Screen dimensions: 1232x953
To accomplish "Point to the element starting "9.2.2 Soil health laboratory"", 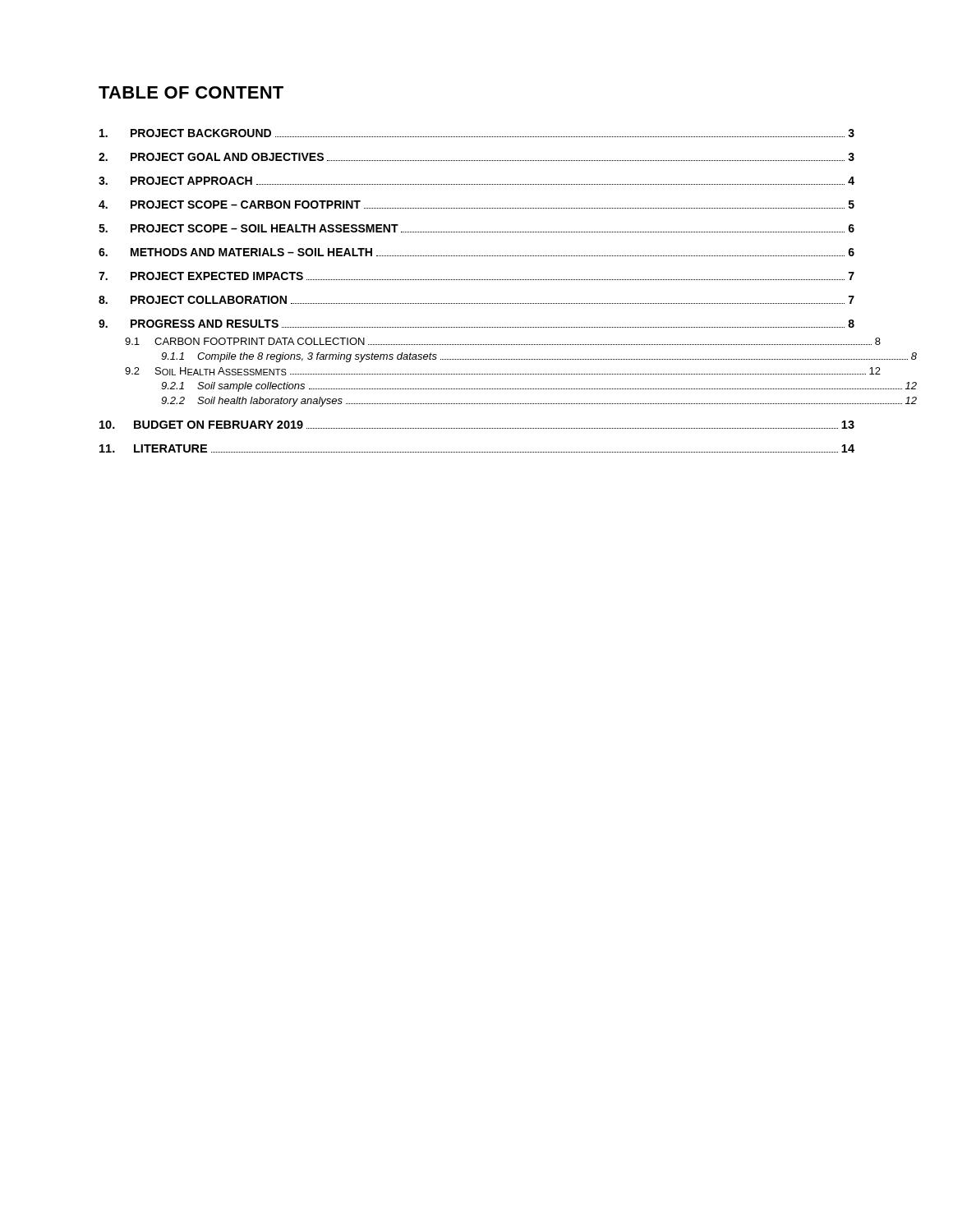I will [539, 400].
